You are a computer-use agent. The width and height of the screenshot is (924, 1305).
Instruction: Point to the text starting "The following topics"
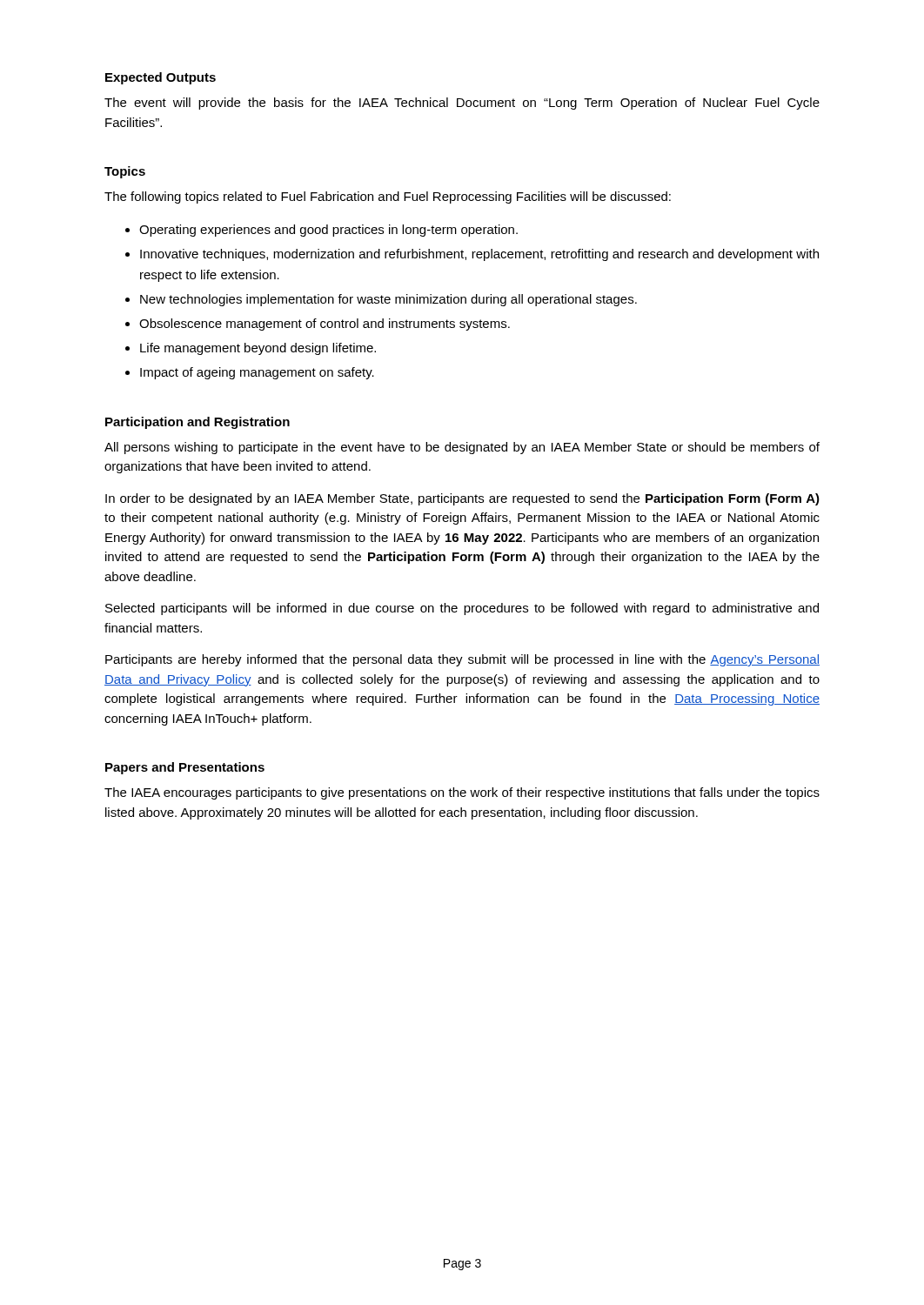click(x=388, y=196)
